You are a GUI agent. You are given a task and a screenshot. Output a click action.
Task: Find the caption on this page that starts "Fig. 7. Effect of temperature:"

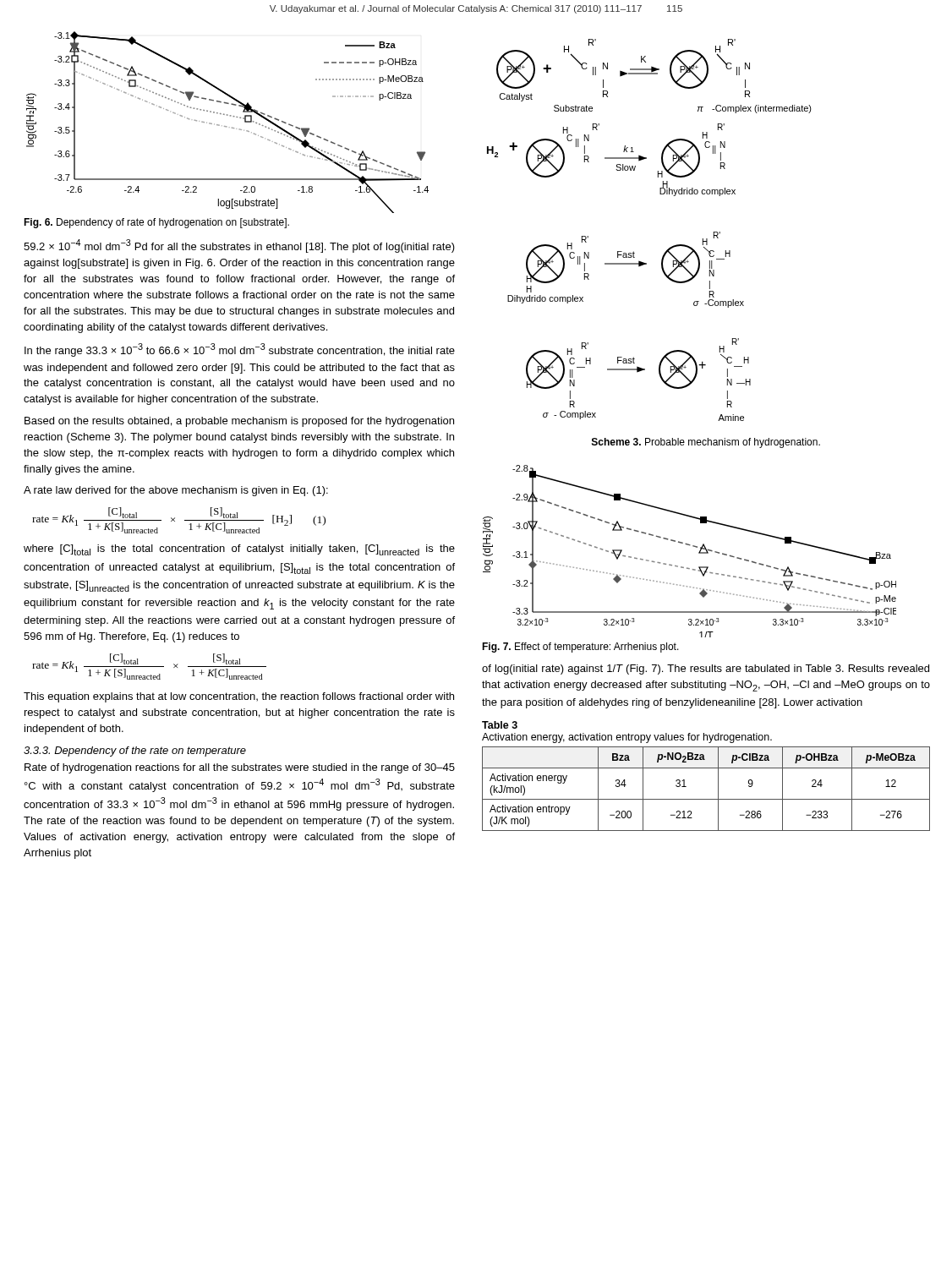[x=581, y=647]
